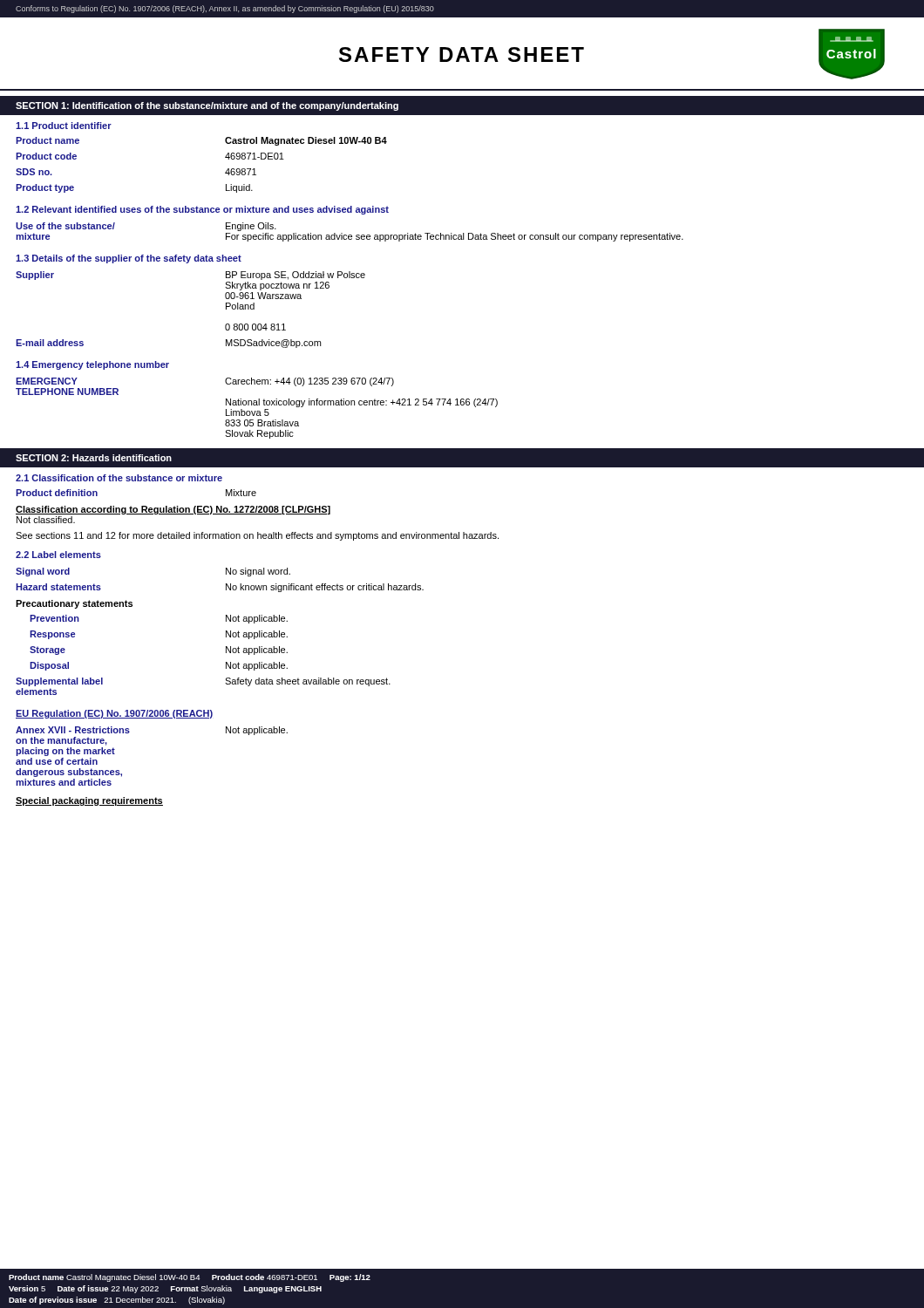The image size is (924, 1308).
Task: Select the text block with the text "See sections 11 and 12 for"
Action: (x=258, y=535)
